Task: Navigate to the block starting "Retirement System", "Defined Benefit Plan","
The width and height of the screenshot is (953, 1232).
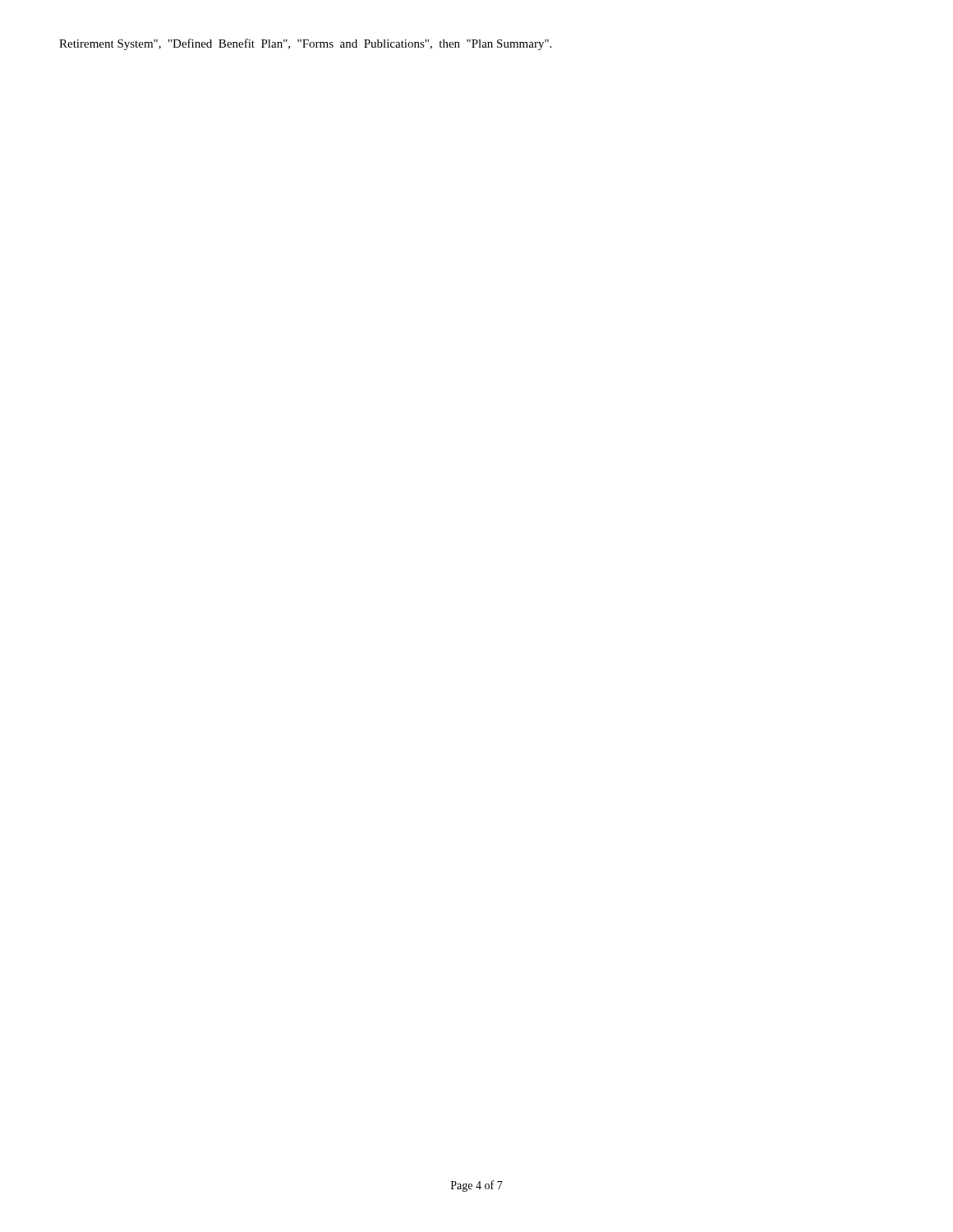Action: [x=306, y=44]
